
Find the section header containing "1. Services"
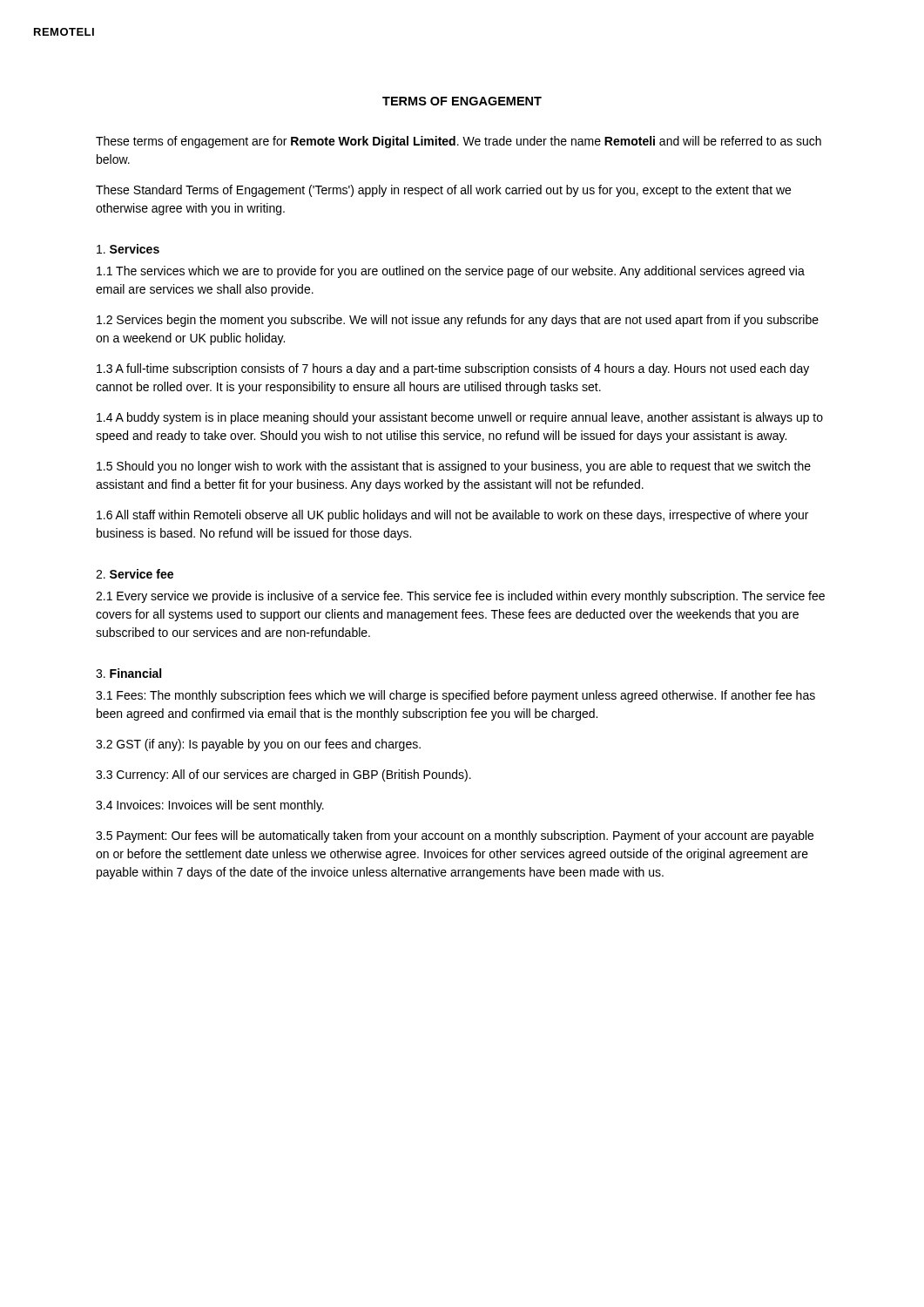128,249
